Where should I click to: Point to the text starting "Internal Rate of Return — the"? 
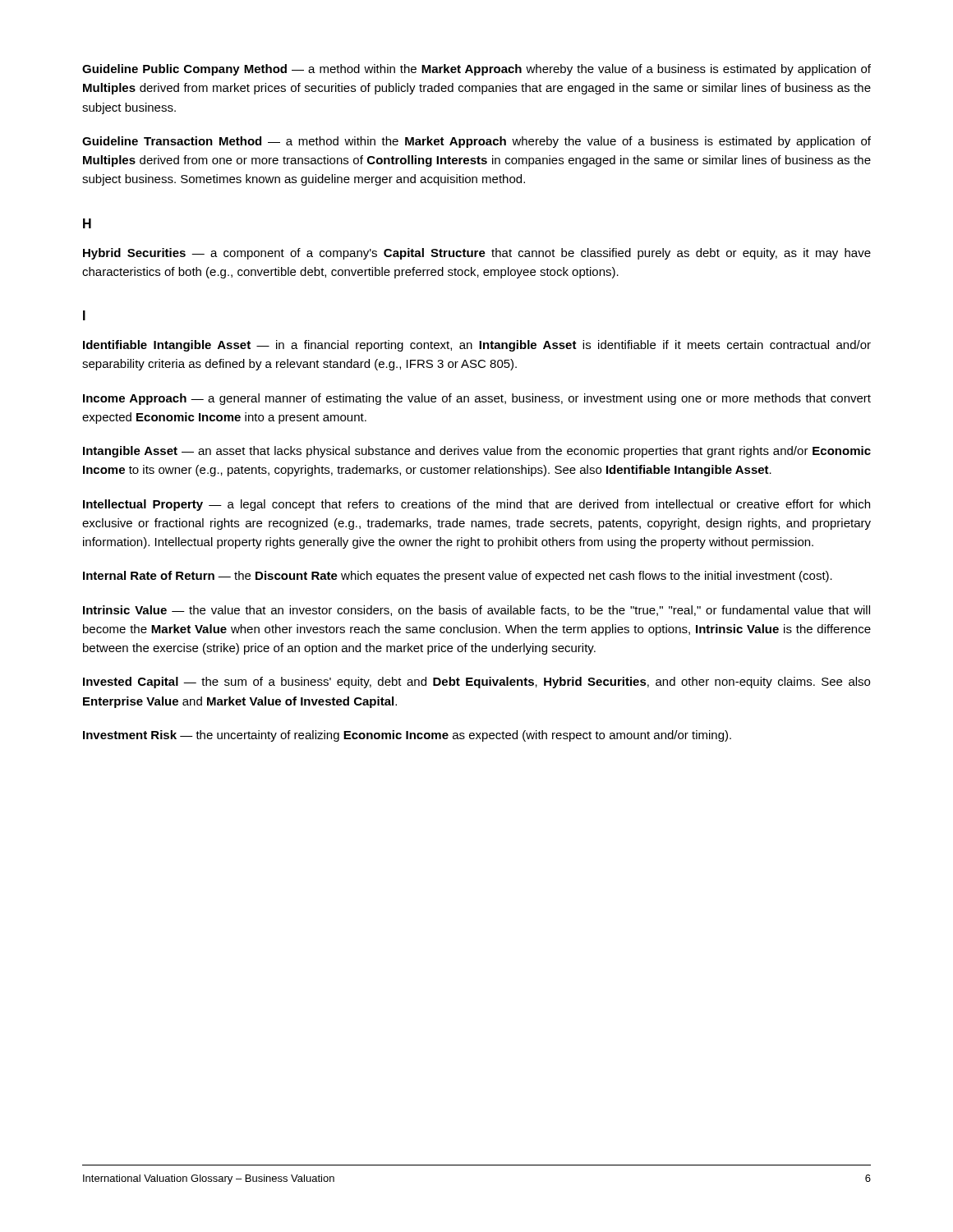click(x=457, y=576)
